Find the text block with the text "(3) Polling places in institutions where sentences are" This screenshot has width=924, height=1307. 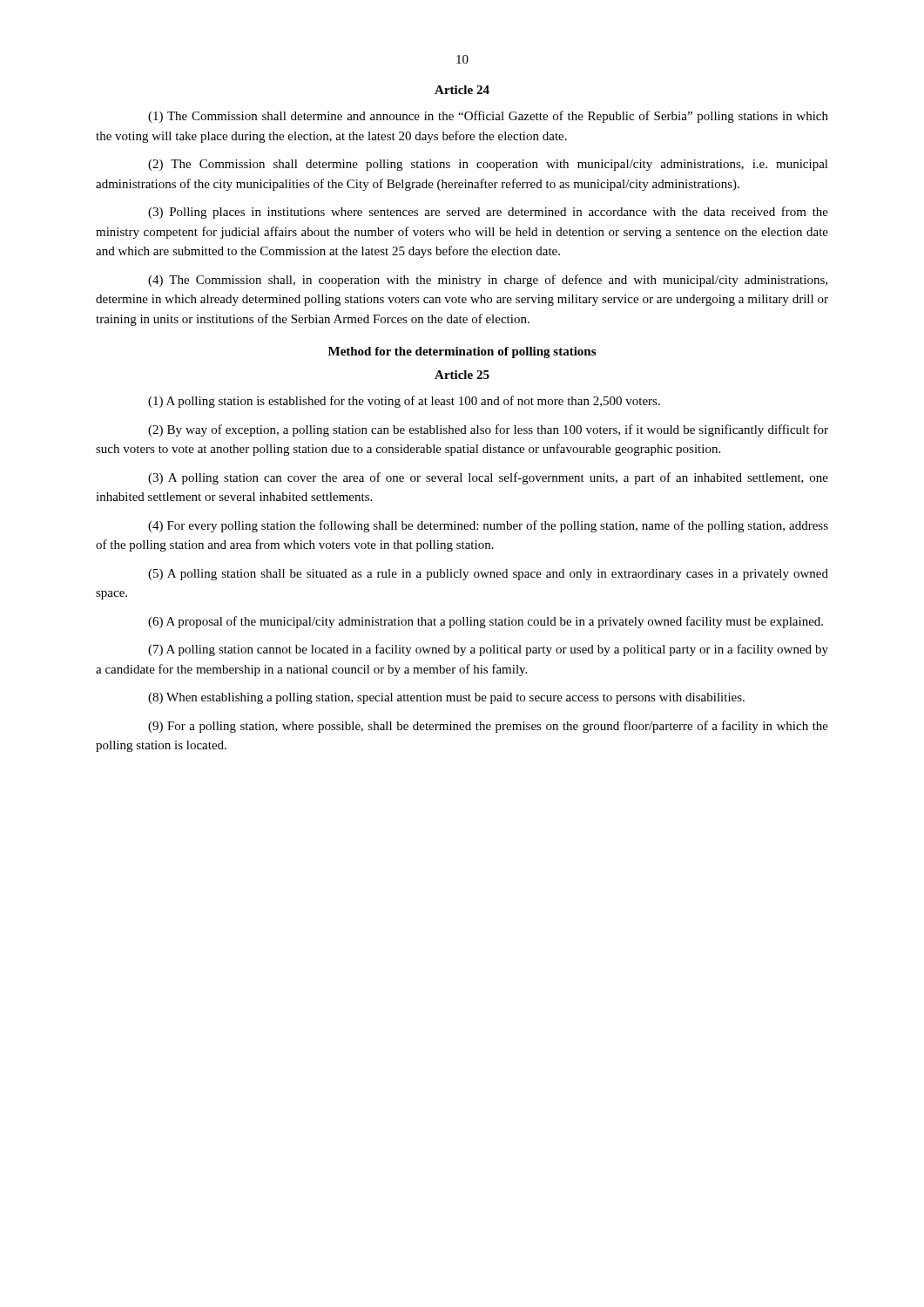(462, 231)
